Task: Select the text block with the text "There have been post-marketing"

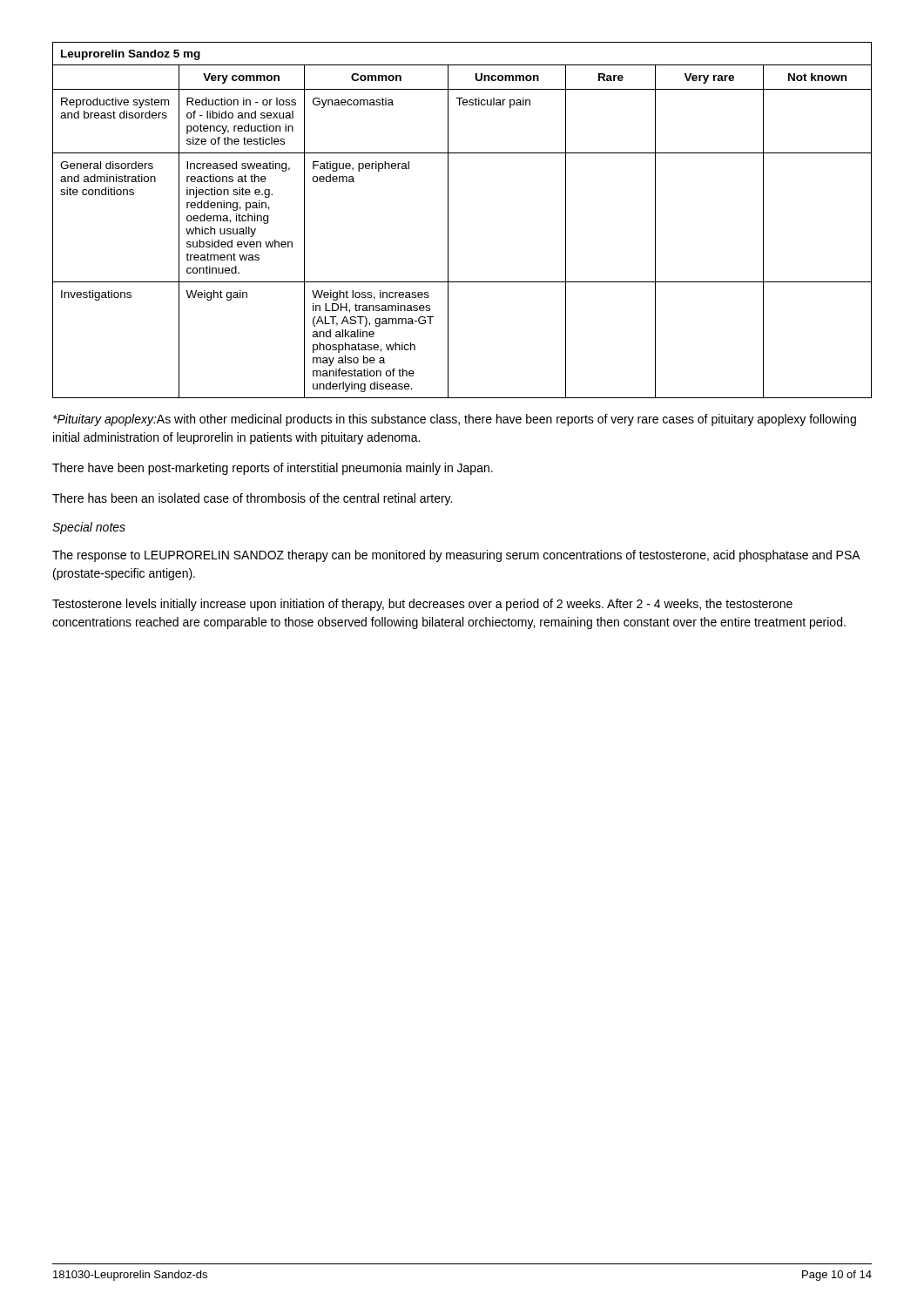Action: (273, 468)
